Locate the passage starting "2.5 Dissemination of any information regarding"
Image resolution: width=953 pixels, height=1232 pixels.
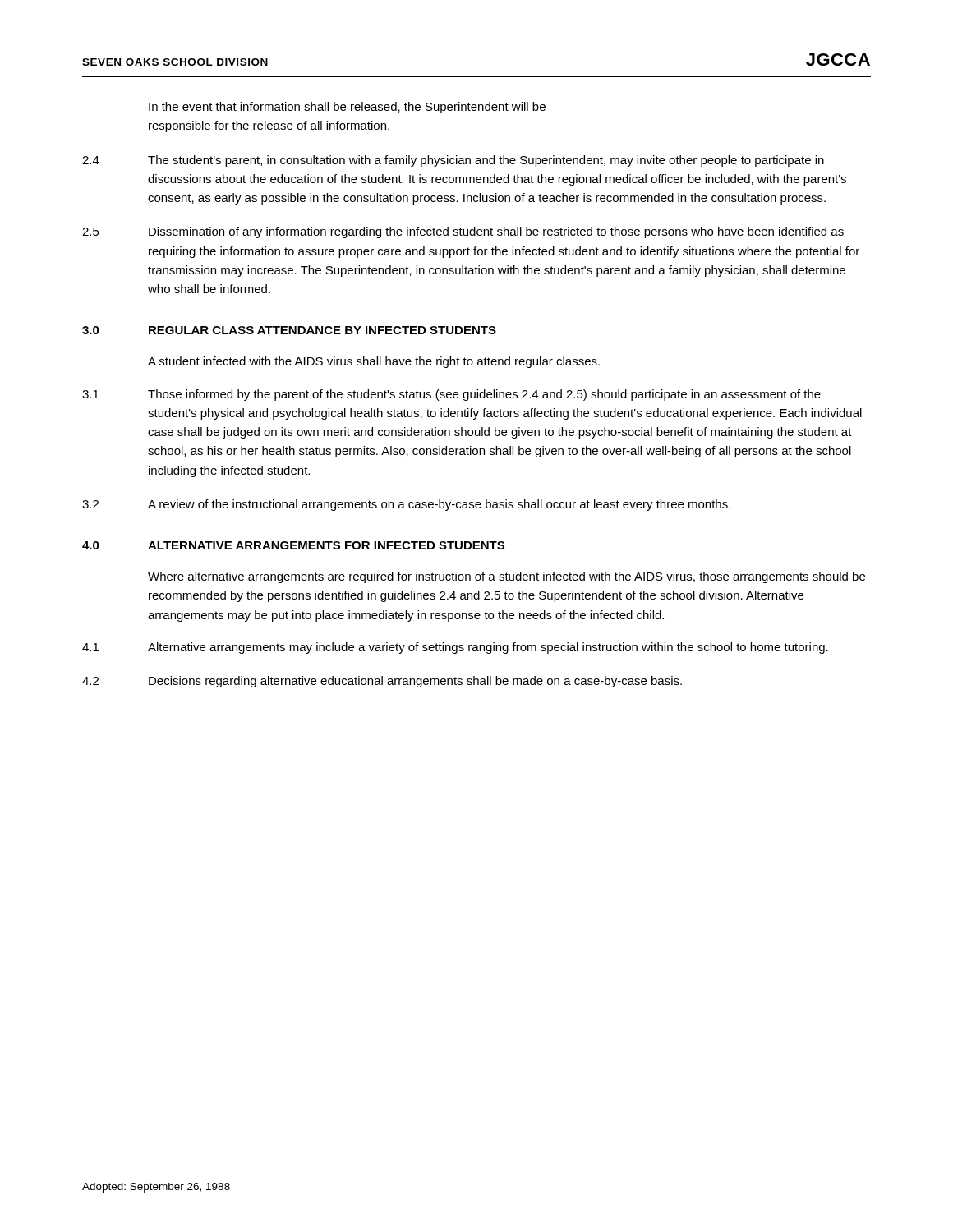[x=476, y=260]
